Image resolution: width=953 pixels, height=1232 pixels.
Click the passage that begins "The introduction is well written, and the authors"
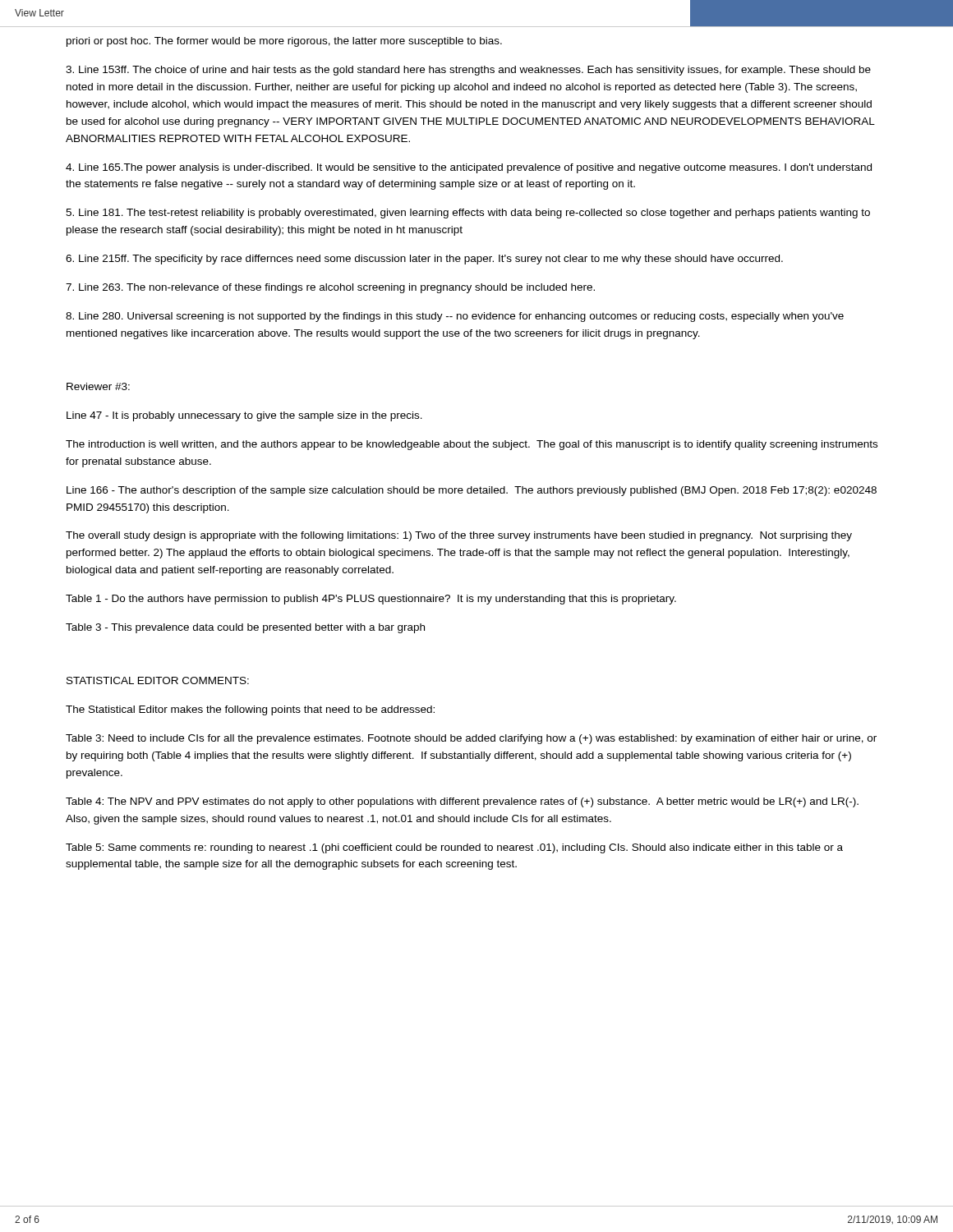click(472, 452)
